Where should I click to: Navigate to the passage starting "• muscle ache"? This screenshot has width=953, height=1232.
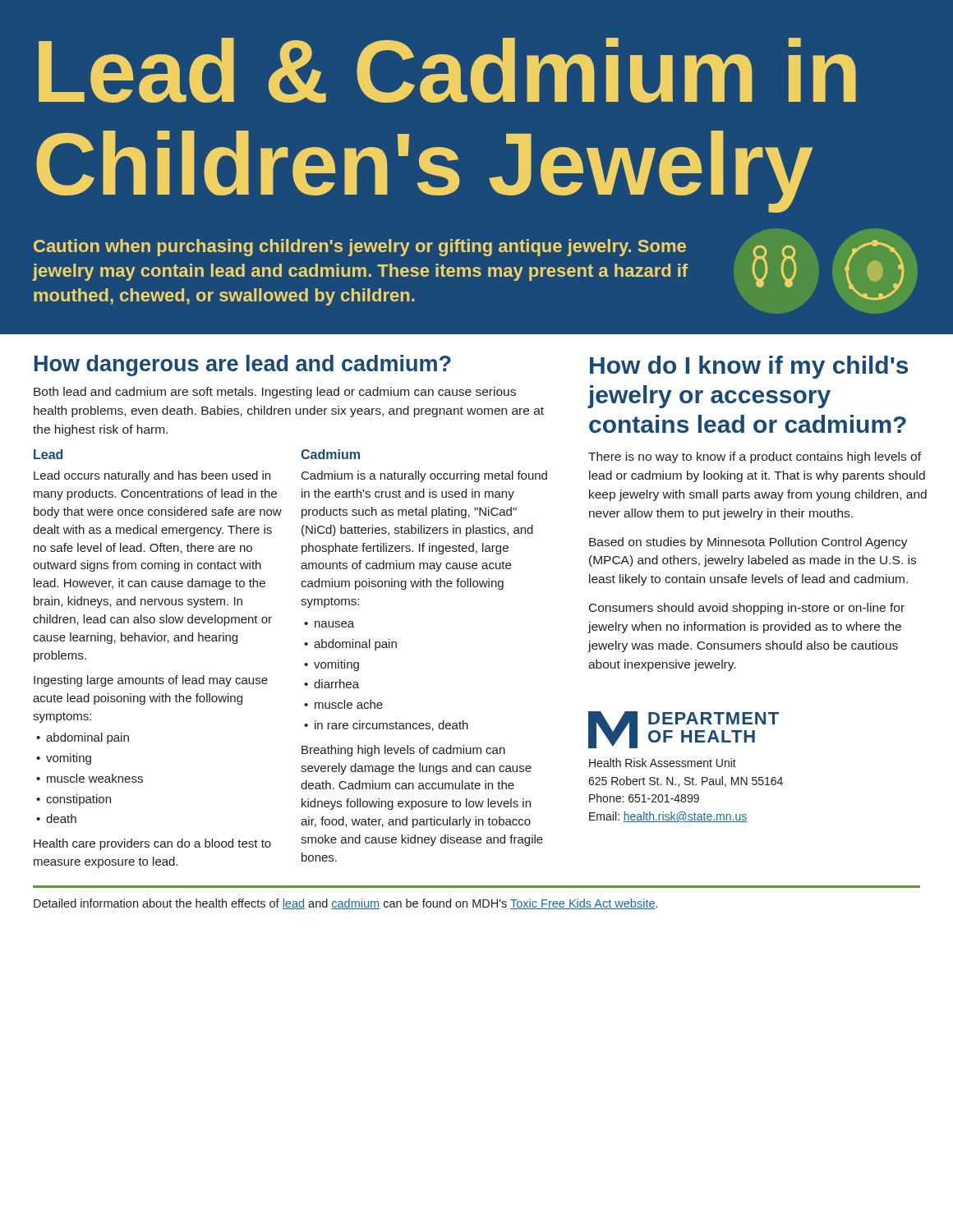click(344, 705)
